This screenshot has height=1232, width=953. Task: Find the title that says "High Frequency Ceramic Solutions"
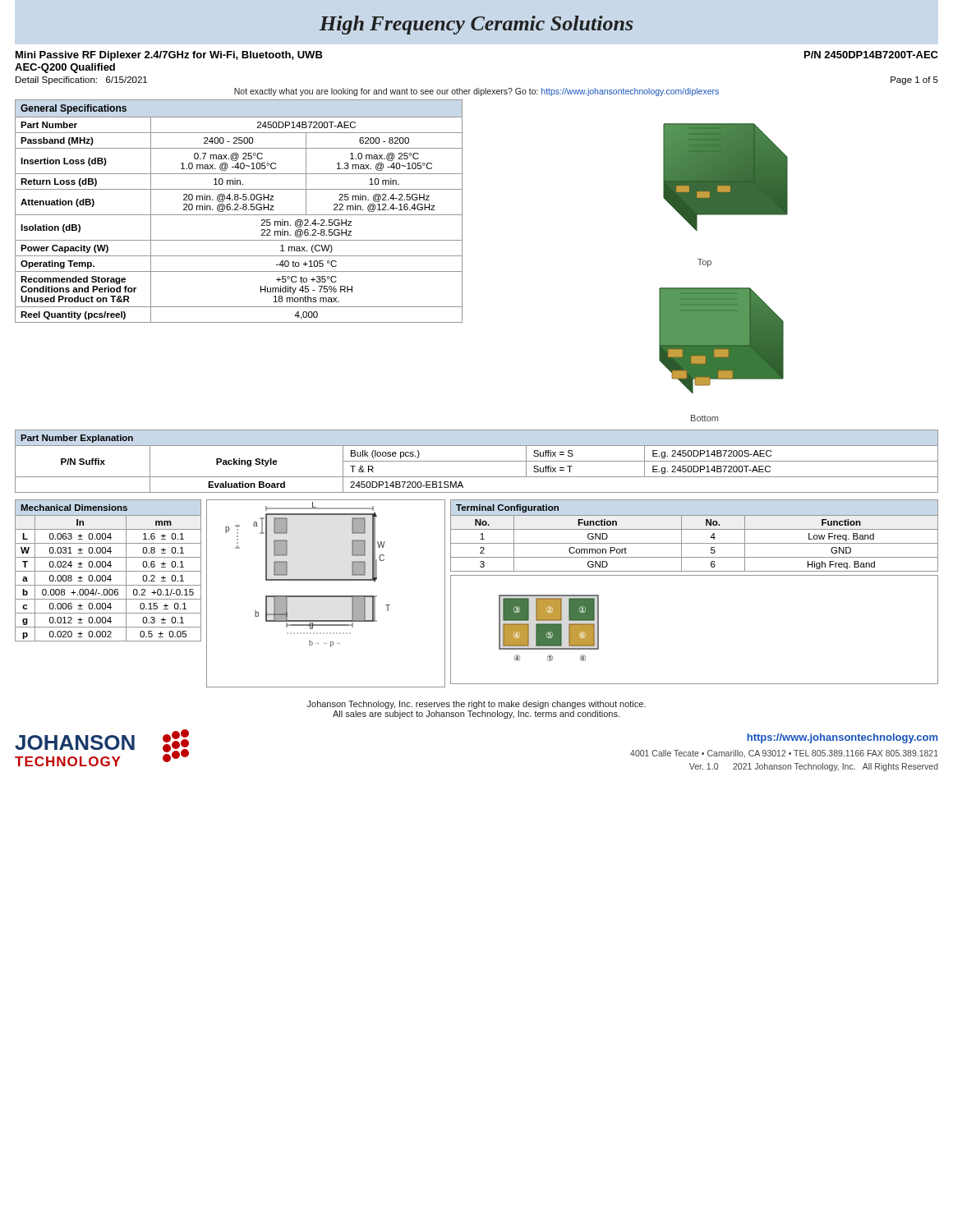pyautogui.click(x=476, y=23)
